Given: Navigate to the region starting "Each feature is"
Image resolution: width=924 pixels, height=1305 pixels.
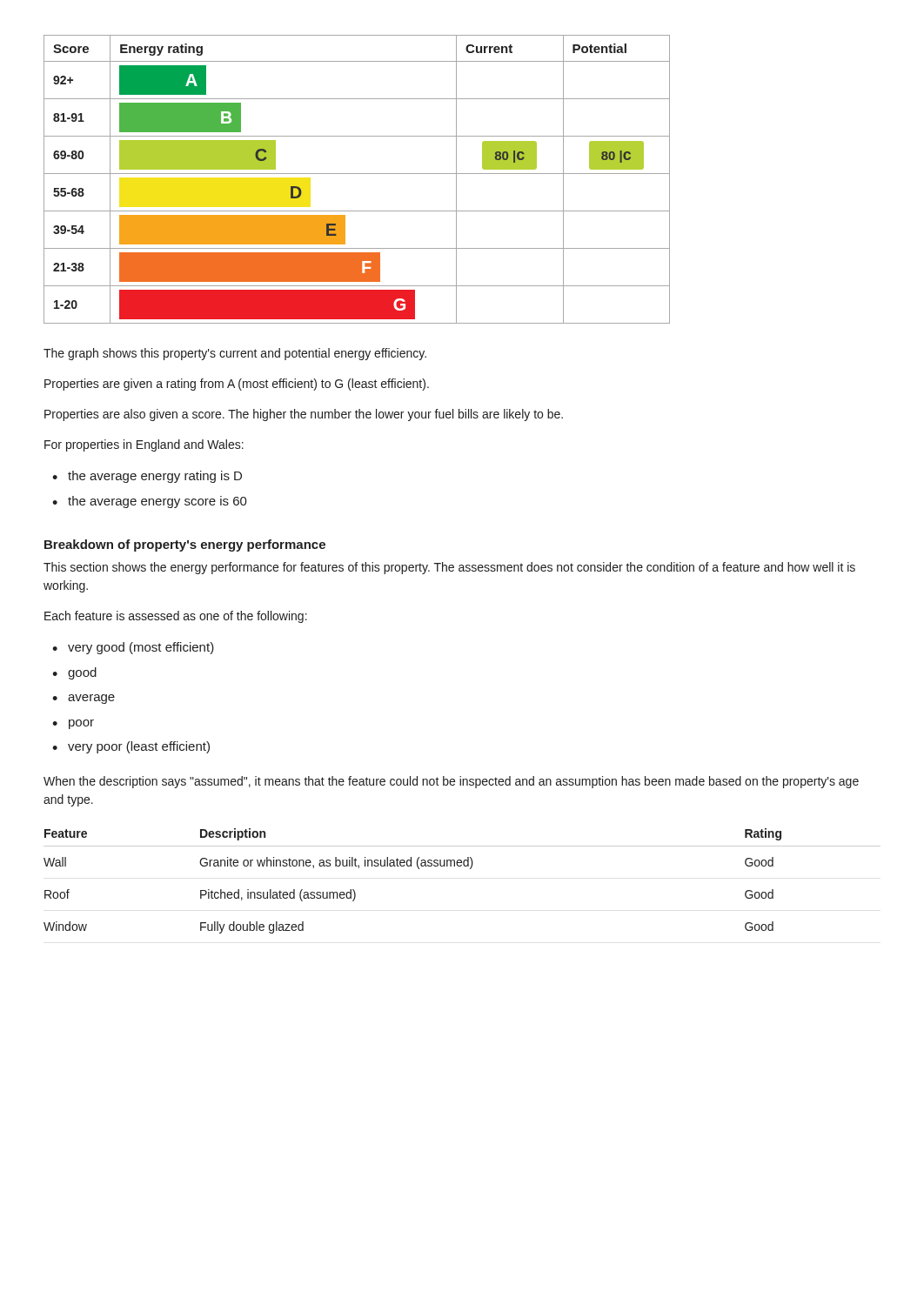Looking at the screenshot, I should [x=176, y=616].
